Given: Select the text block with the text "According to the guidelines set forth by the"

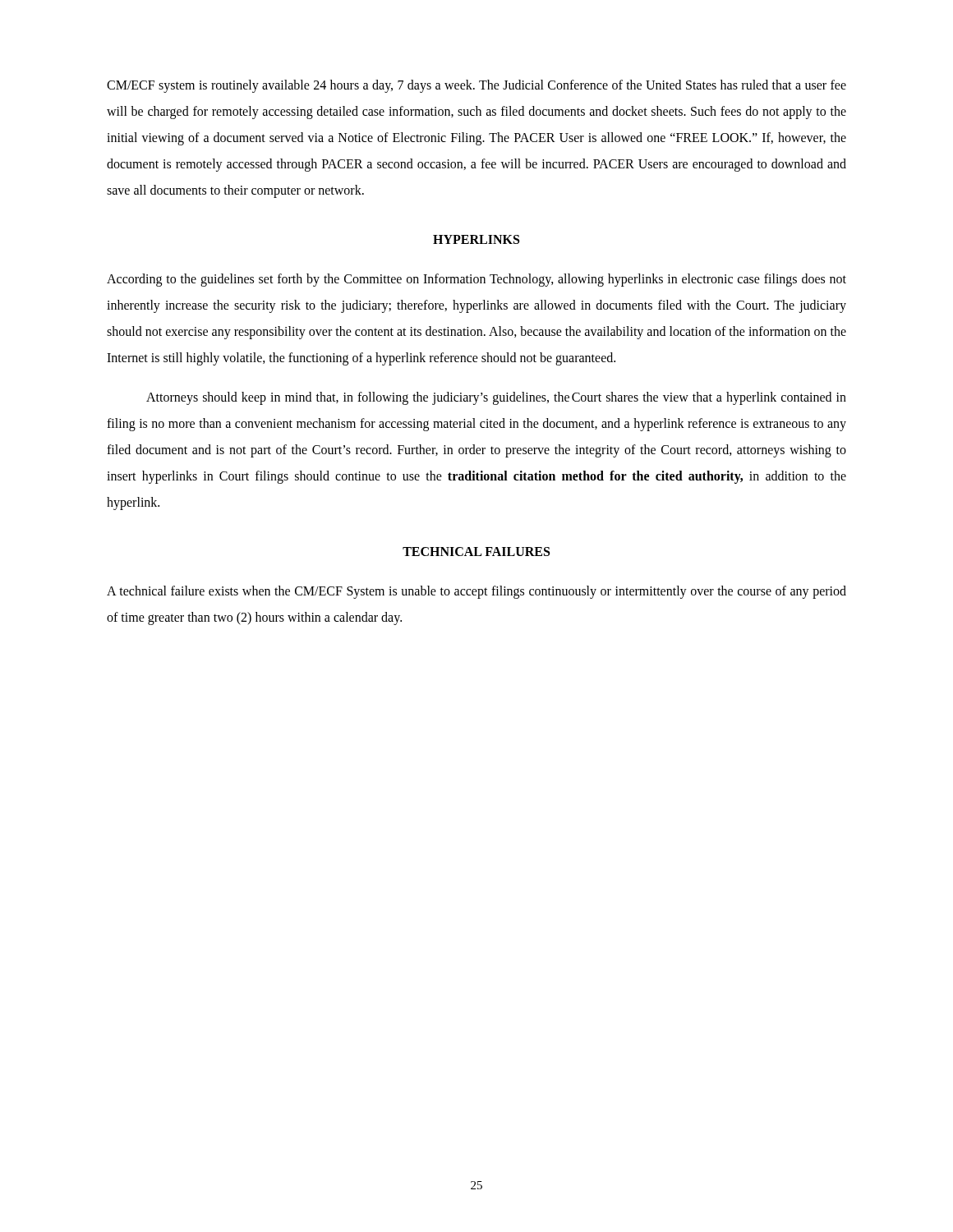Looking at the screenshot, I should (476, 319).
